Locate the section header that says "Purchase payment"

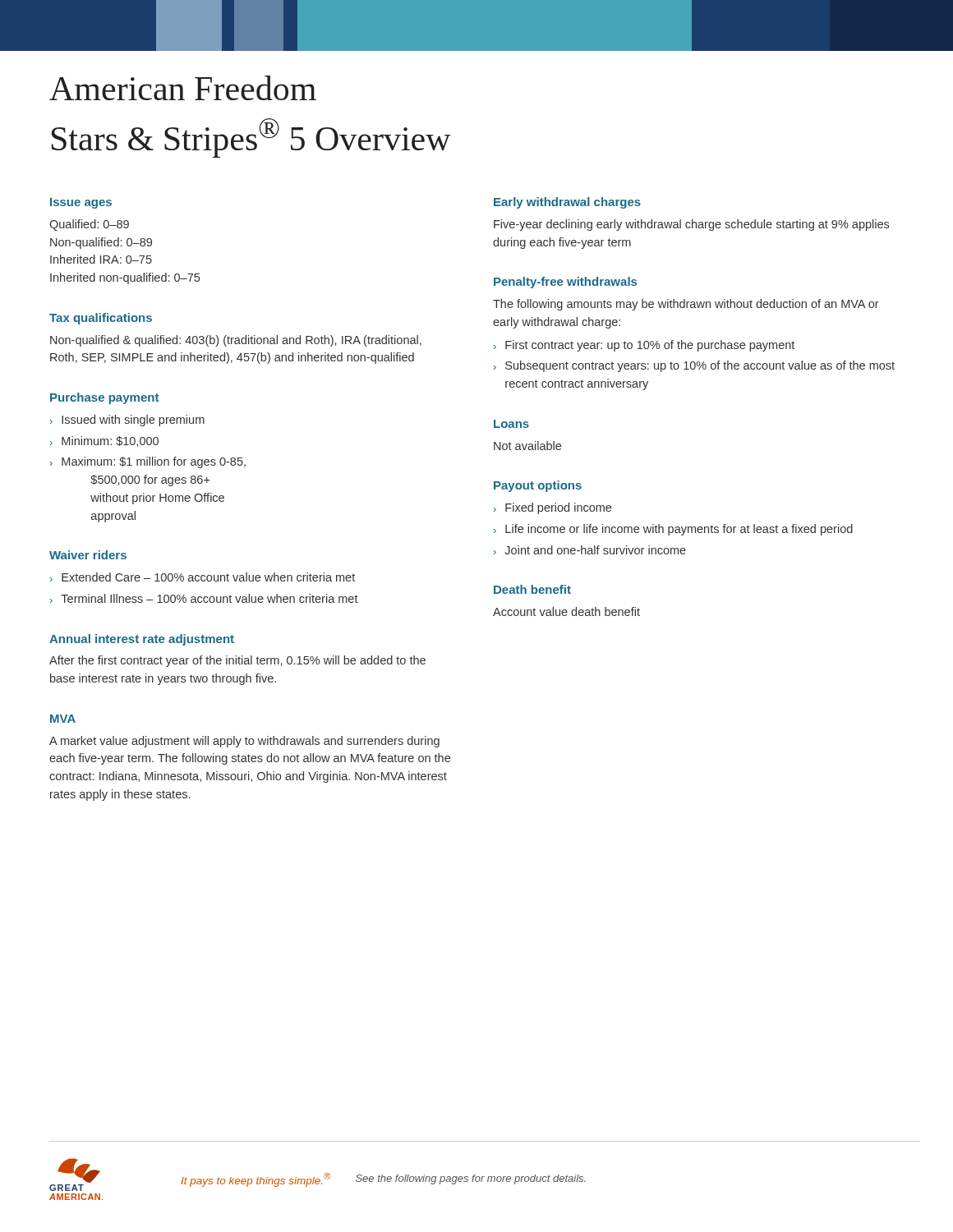pos(104,398)
